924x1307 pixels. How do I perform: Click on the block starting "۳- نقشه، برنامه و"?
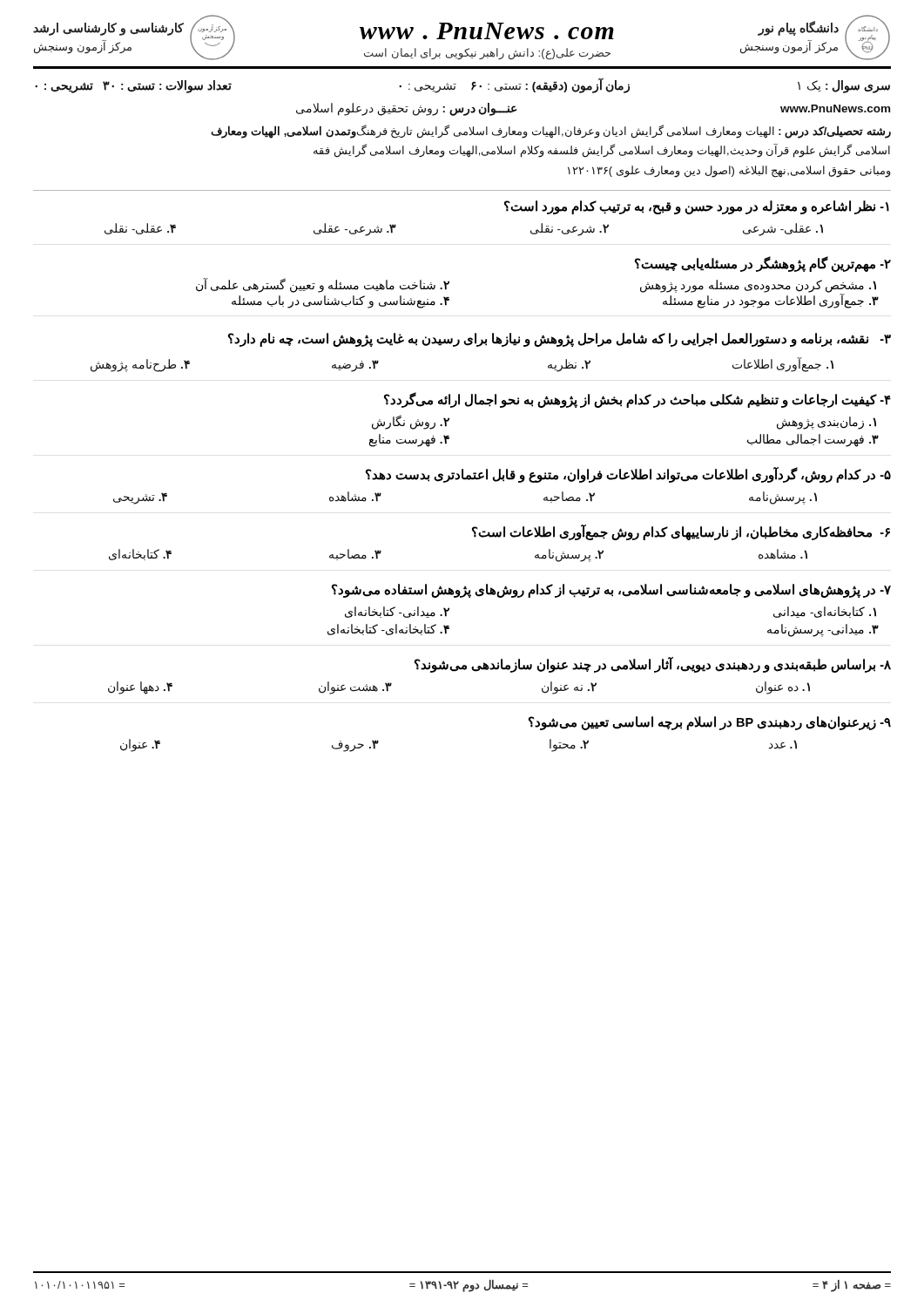click(x=462, y=351)
